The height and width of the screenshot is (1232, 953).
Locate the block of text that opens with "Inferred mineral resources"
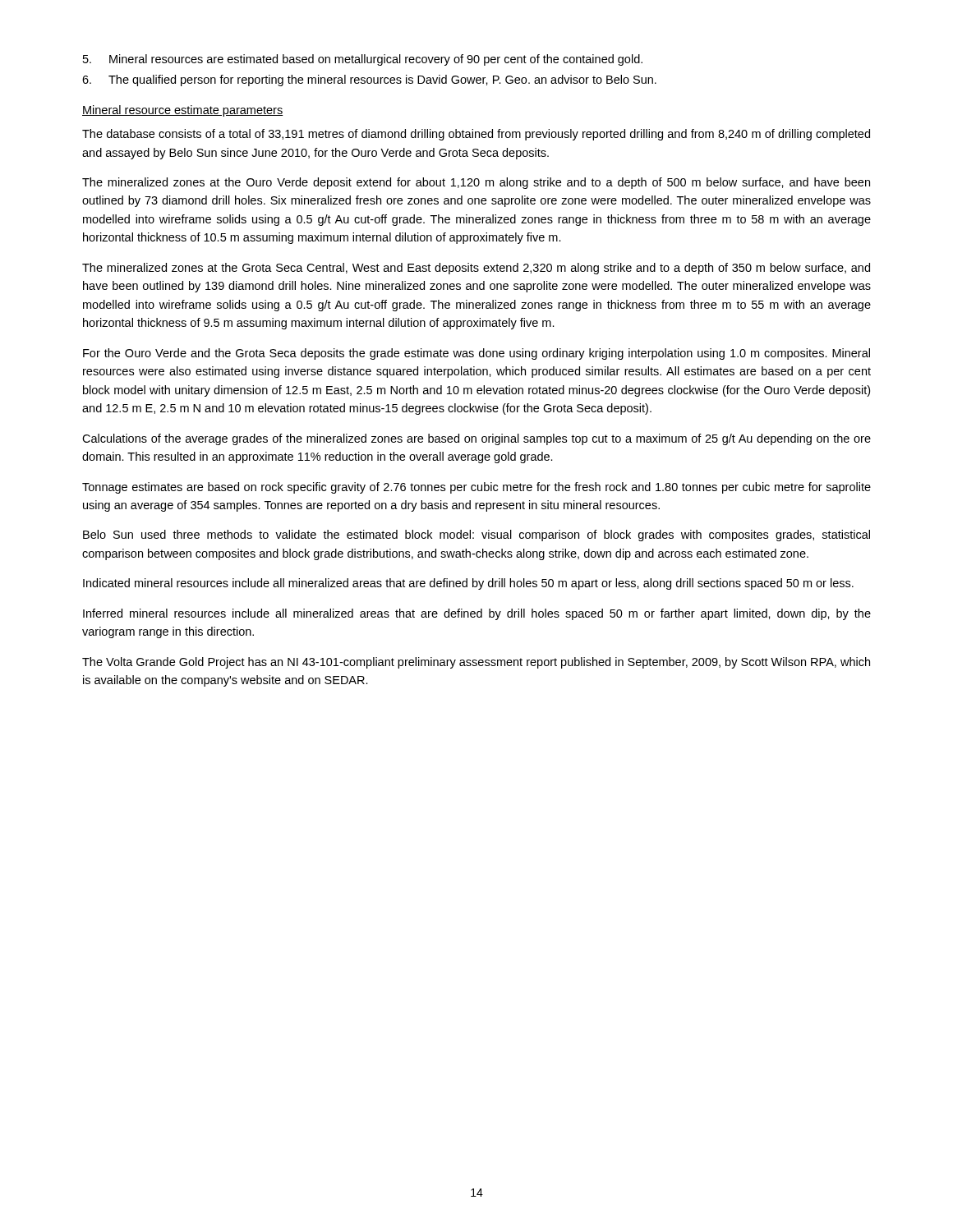pos(476,623)
